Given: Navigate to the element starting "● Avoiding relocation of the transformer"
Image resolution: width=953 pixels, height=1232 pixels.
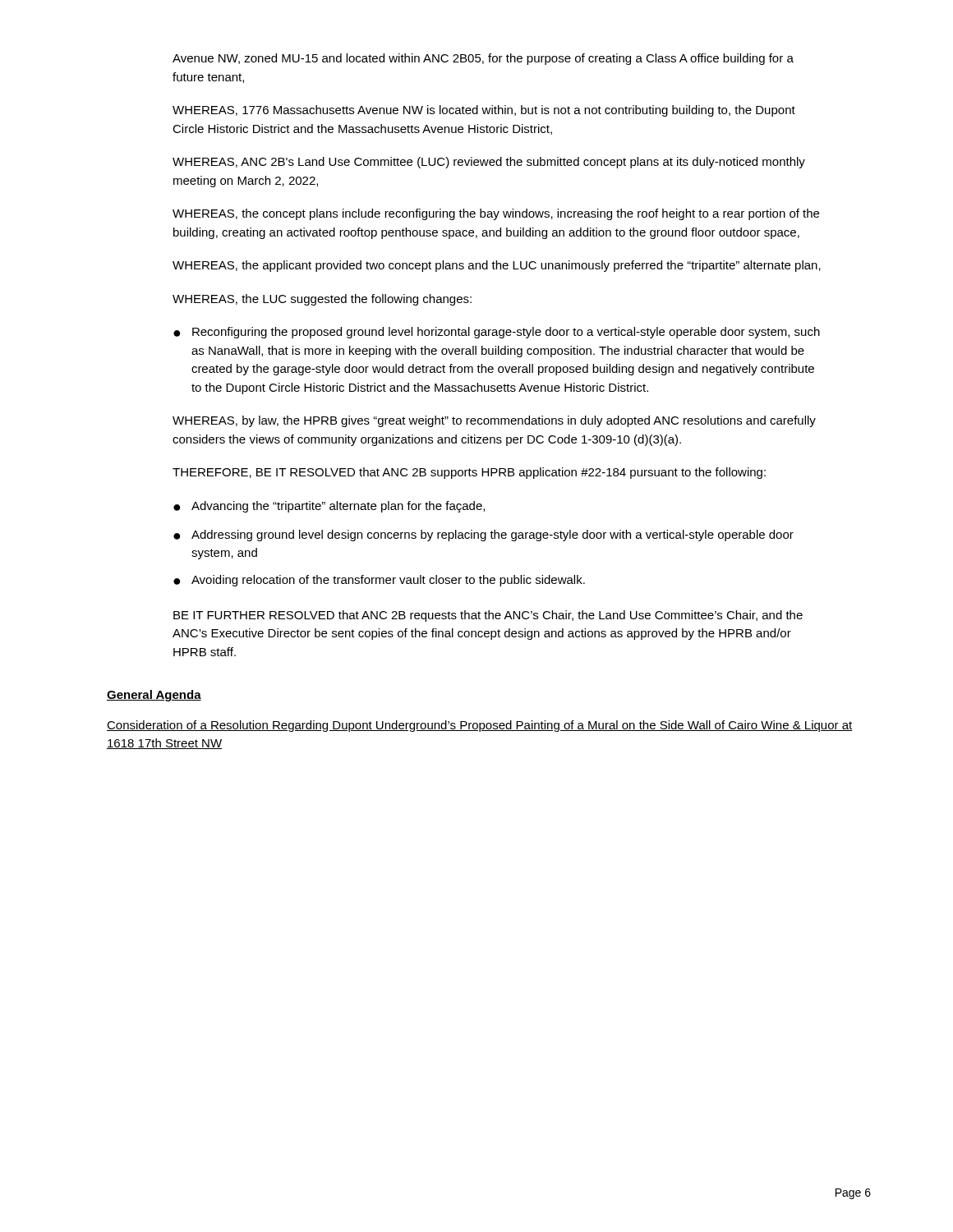Looking at the screenshot, I should pyautogui.click(x=497, y=581).
